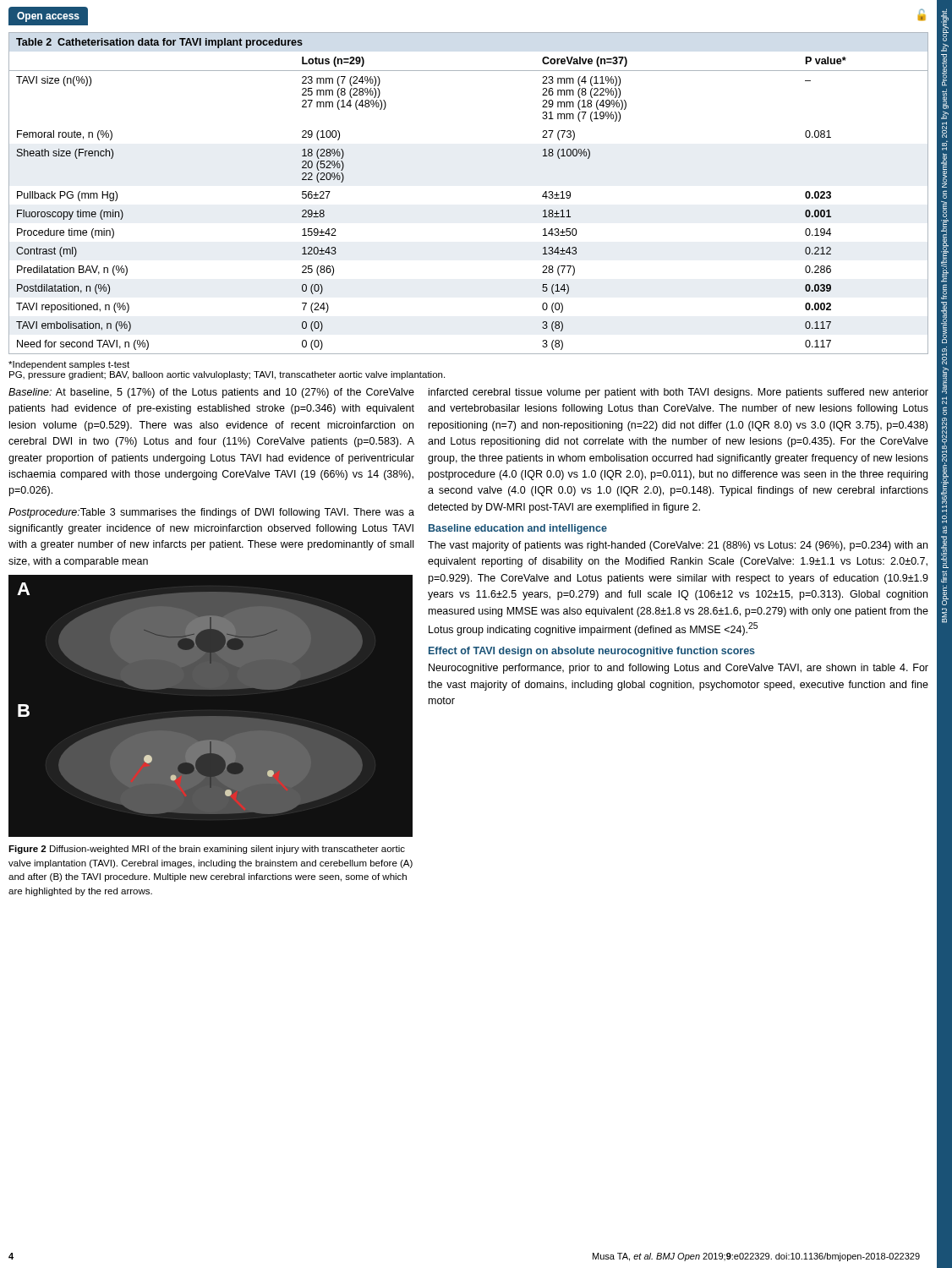Select the table that reads "Femoral route, n (%)"
952x1268 pixels.
coord(468,193)
